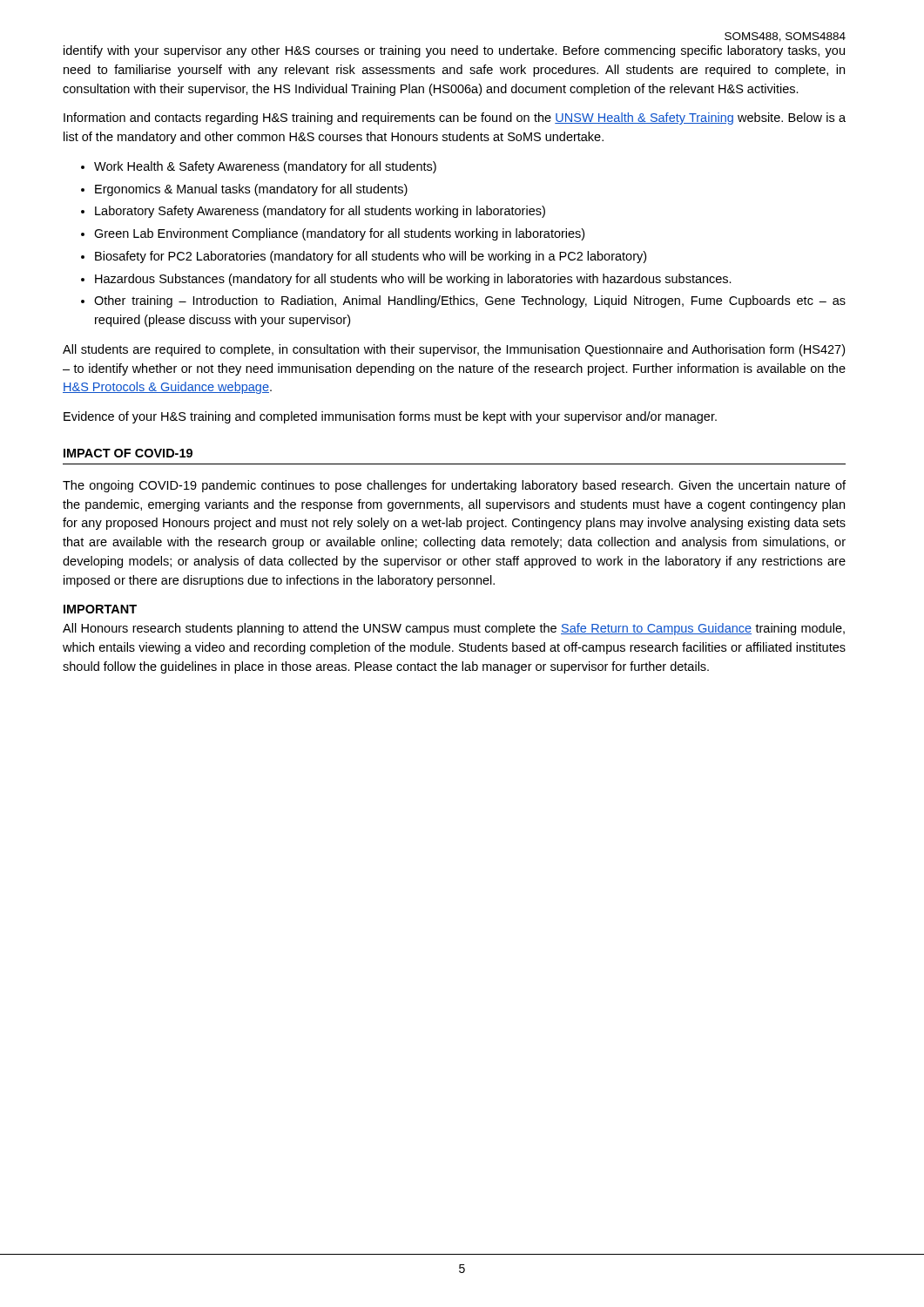Locate the section header that reads "IMPACT OF COVID-19"

[x=128, y=453]
